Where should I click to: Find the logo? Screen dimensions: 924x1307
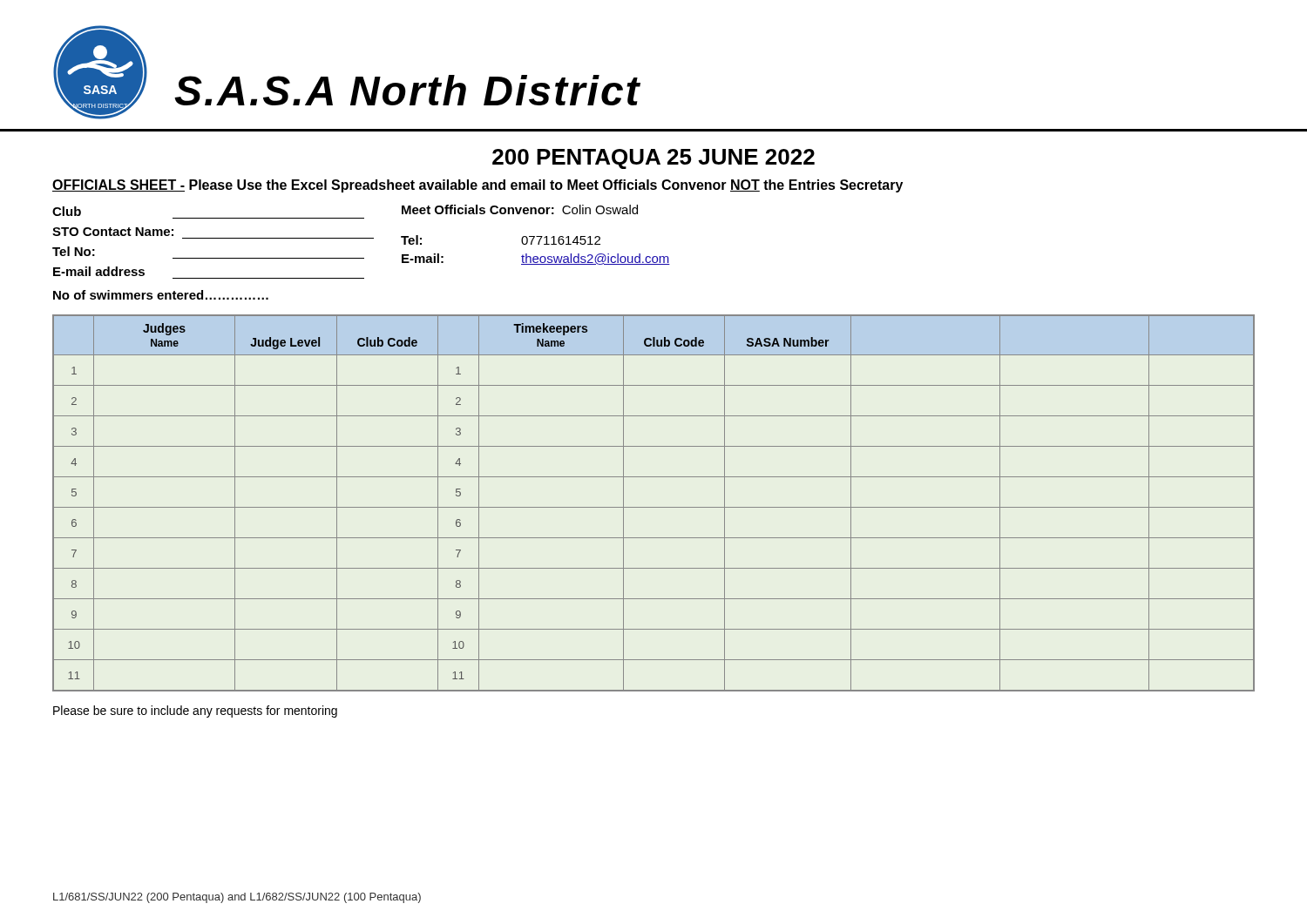(x=100, y=72)
